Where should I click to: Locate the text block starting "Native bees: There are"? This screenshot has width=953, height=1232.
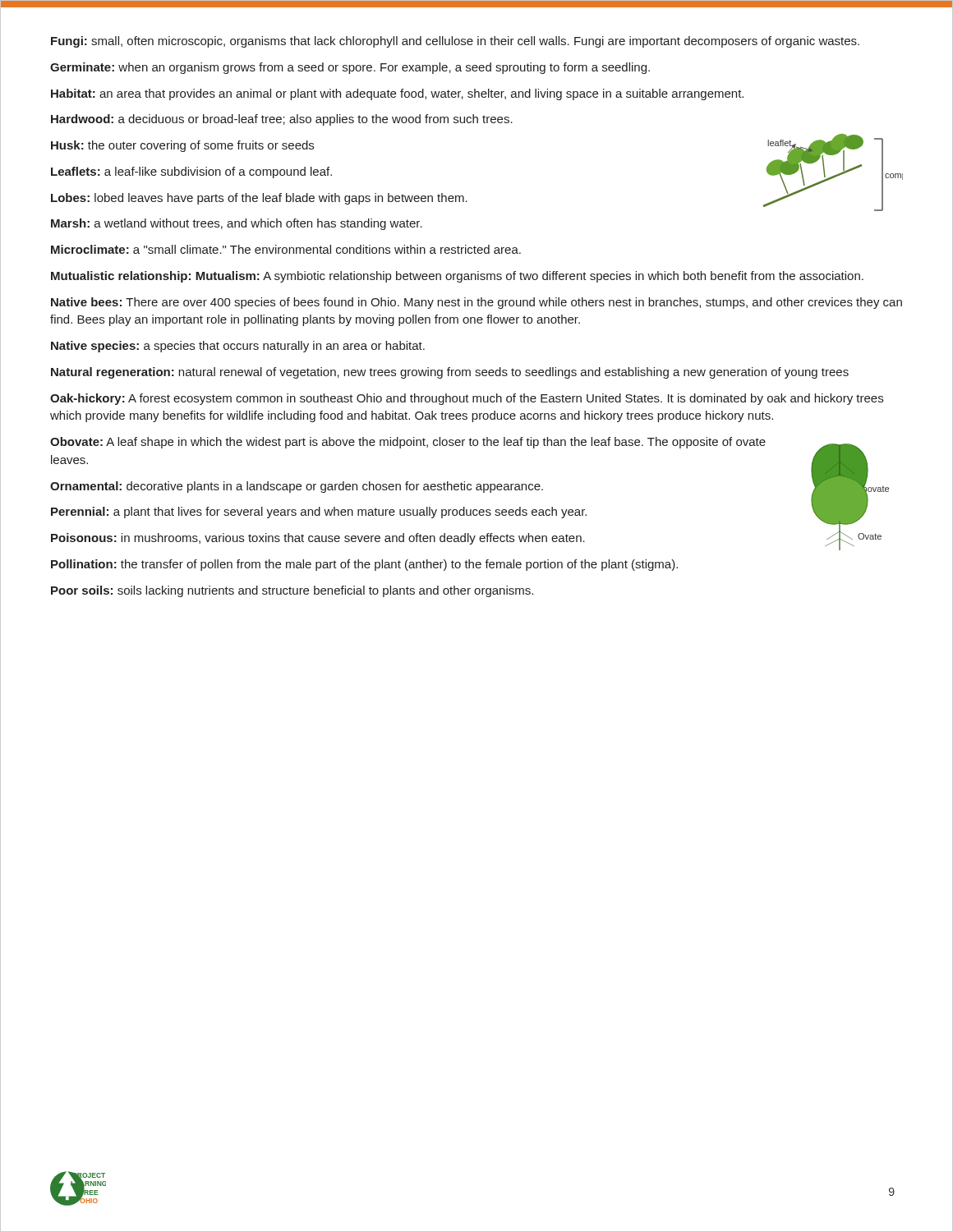pyautogui.click(x=476, y=310)
